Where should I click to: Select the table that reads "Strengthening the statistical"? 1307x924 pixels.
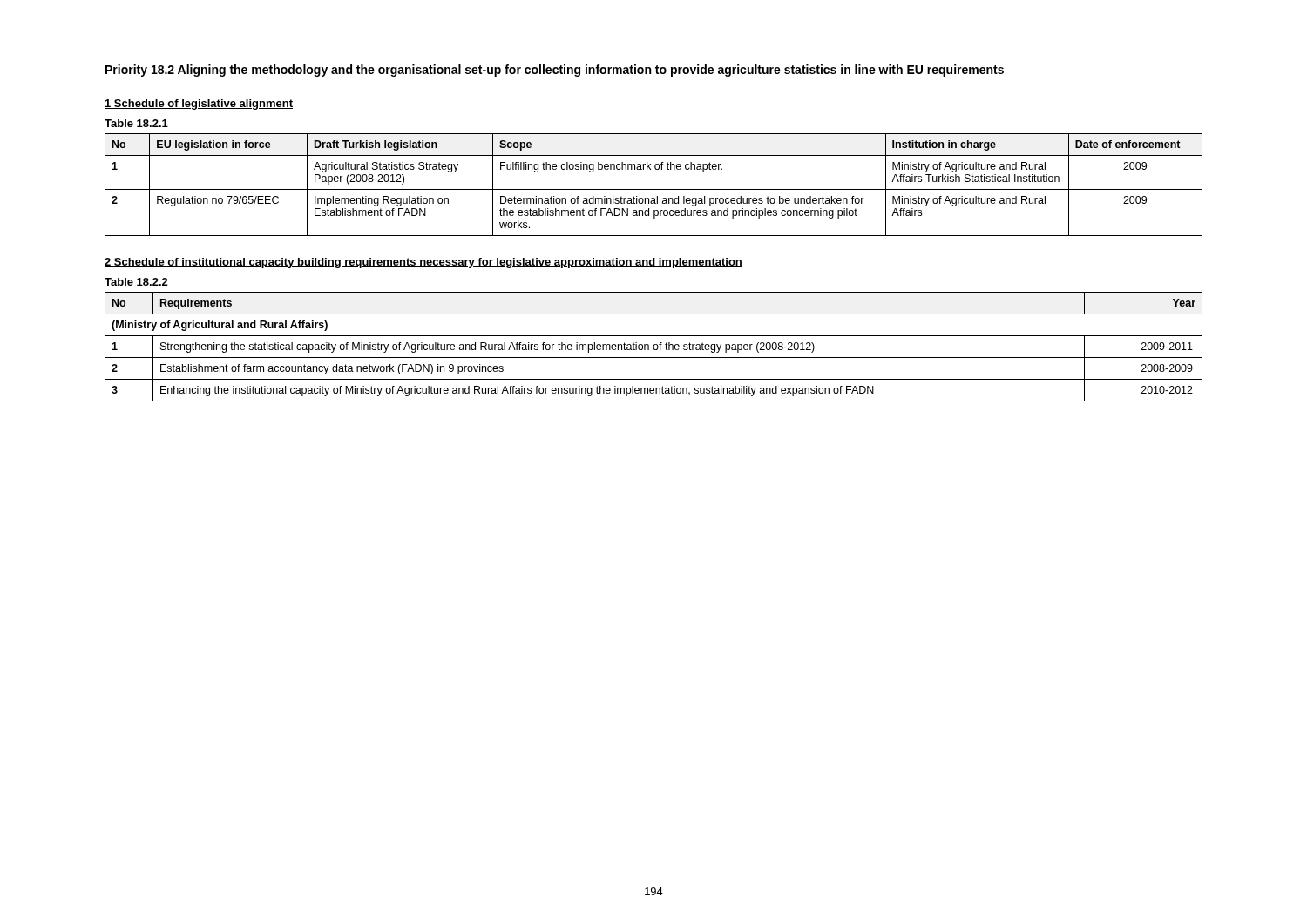click(x=654, y=347)
